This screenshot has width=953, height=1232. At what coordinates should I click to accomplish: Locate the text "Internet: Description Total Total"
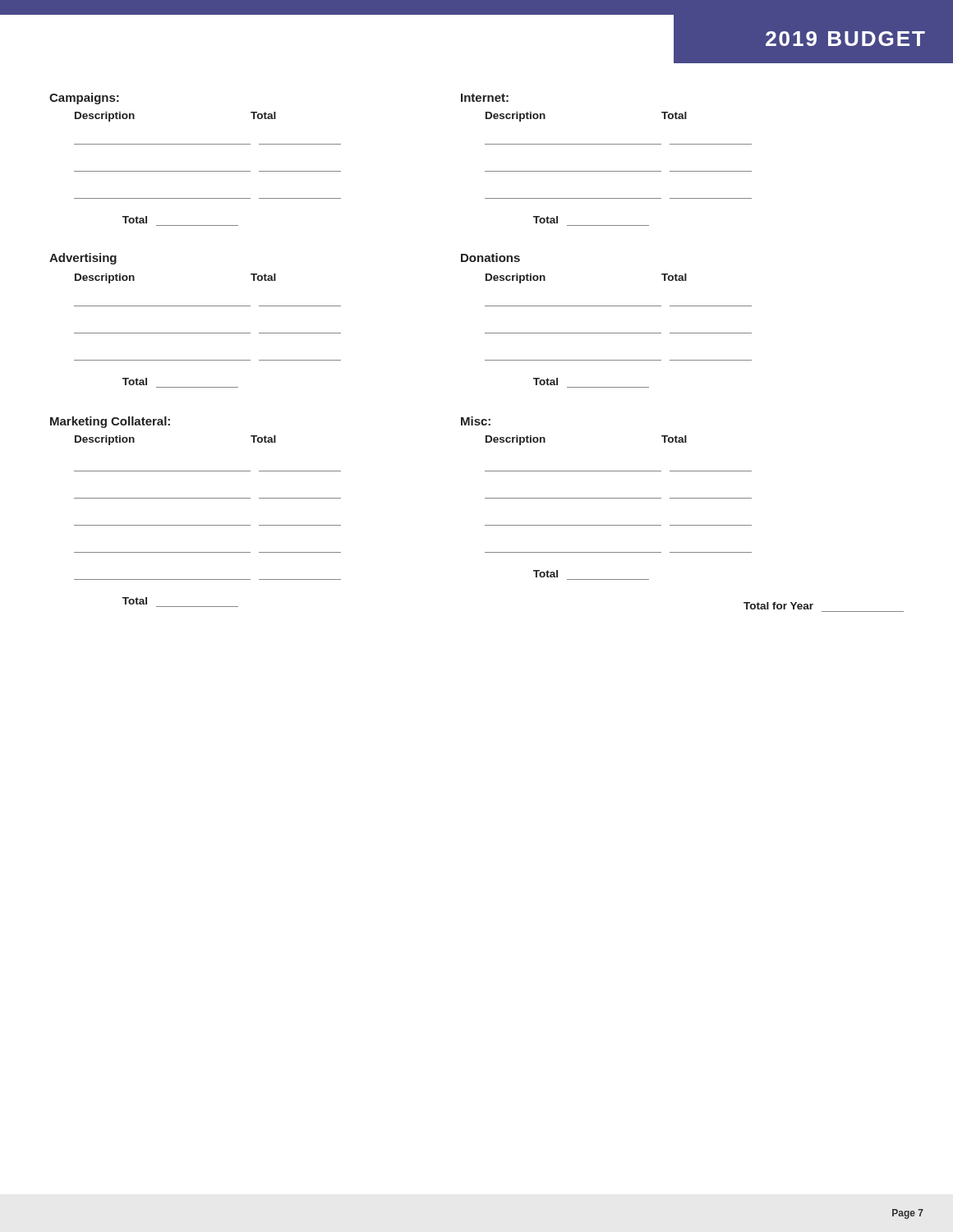coord(485,98)
